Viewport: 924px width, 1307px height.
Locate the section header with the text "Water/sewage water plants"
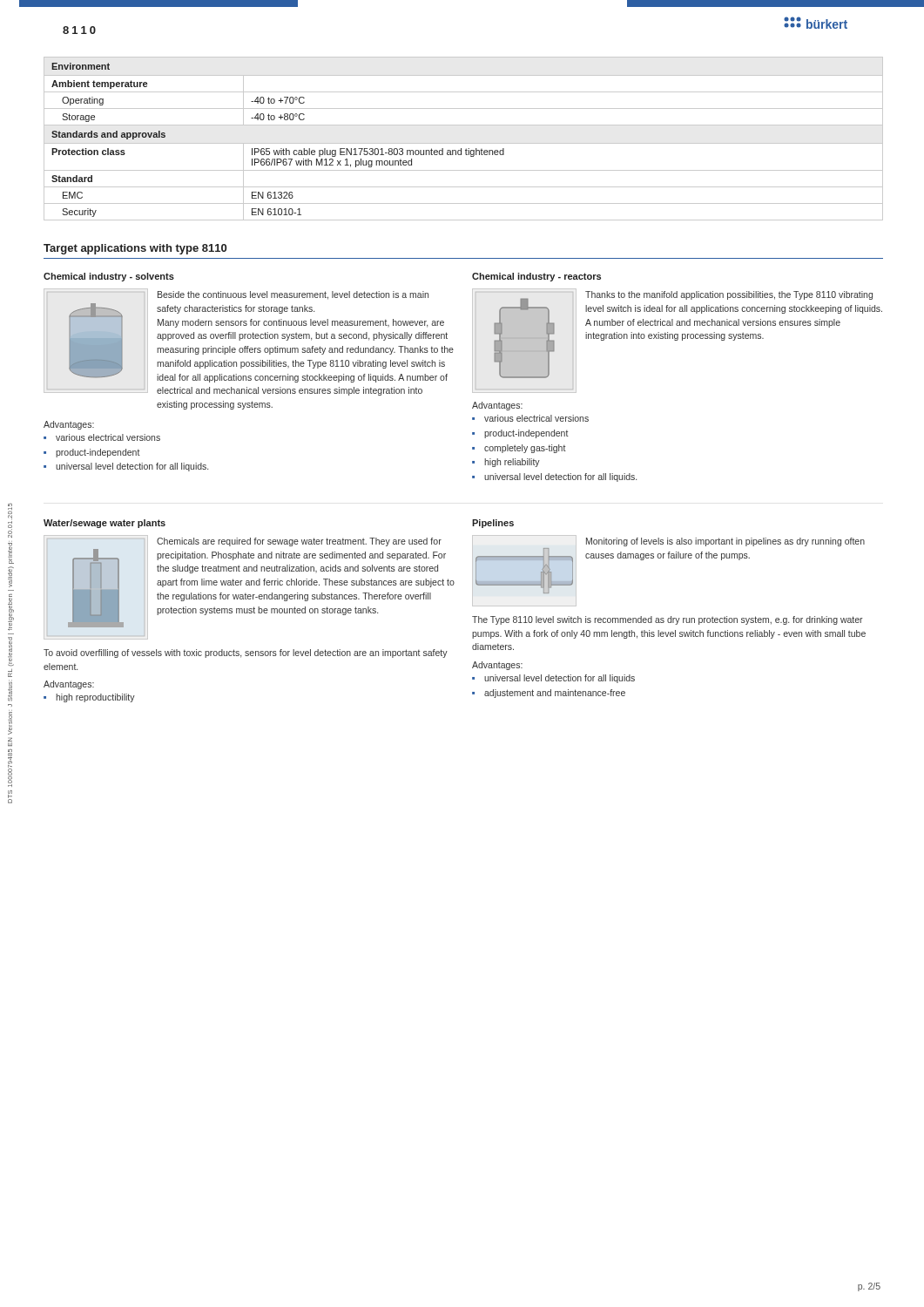click(x=105, y=523)
